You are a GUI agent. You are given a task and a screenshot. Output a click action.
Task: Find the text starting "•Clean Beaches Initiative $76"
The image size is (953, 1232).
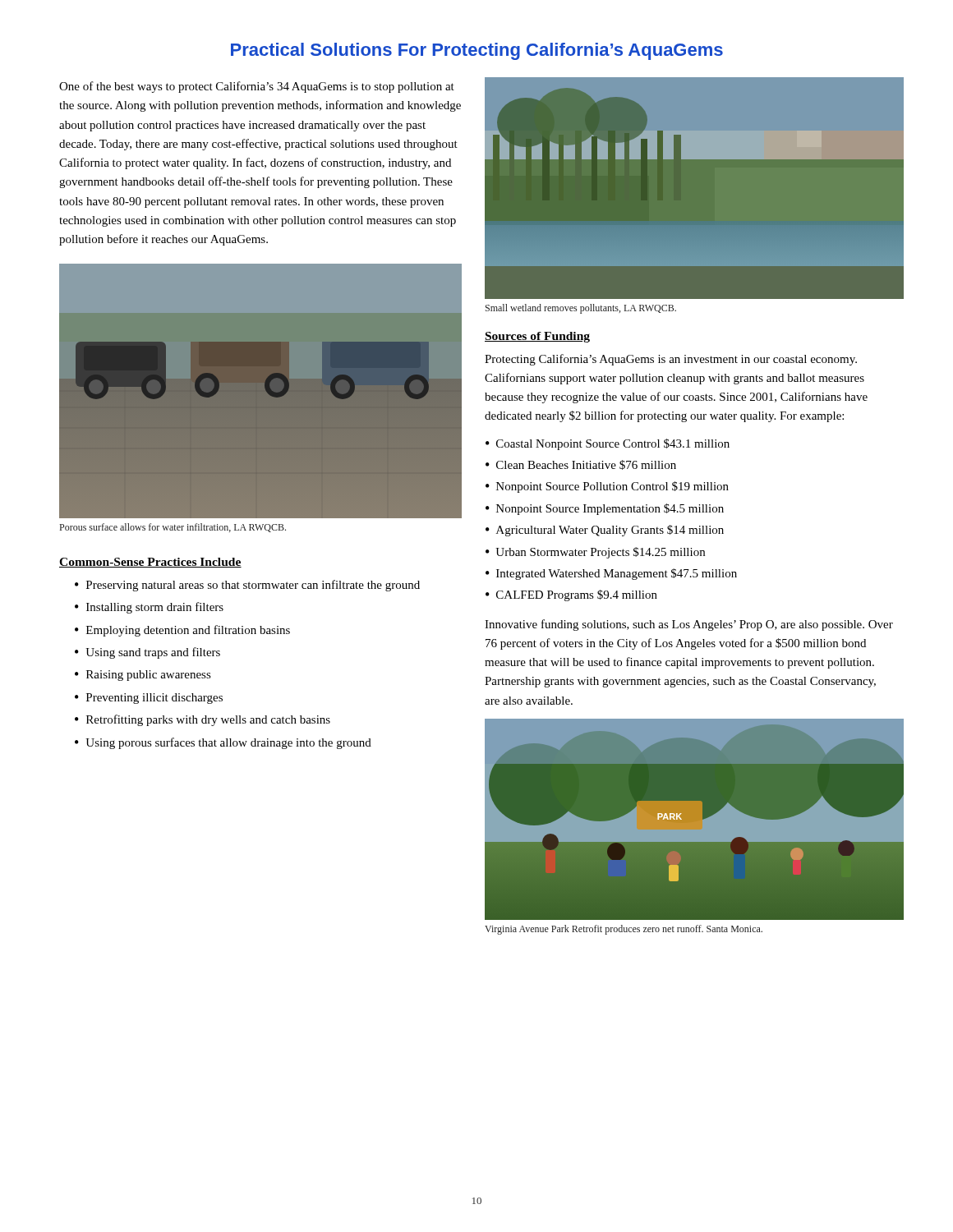pyautogui.click(x=581, y=465)
